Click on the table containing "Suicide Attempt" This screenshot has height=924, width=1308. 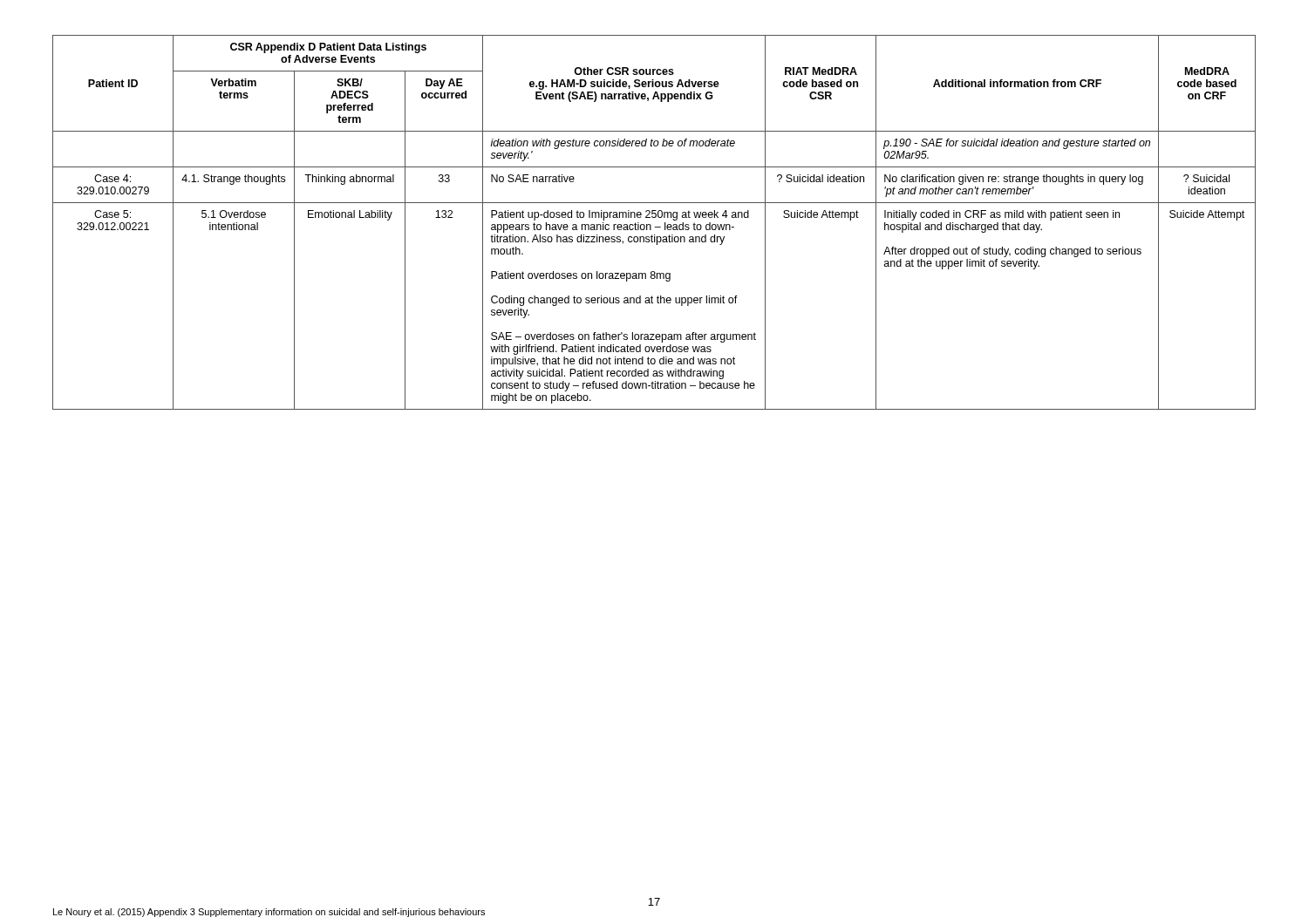point(654,222)
